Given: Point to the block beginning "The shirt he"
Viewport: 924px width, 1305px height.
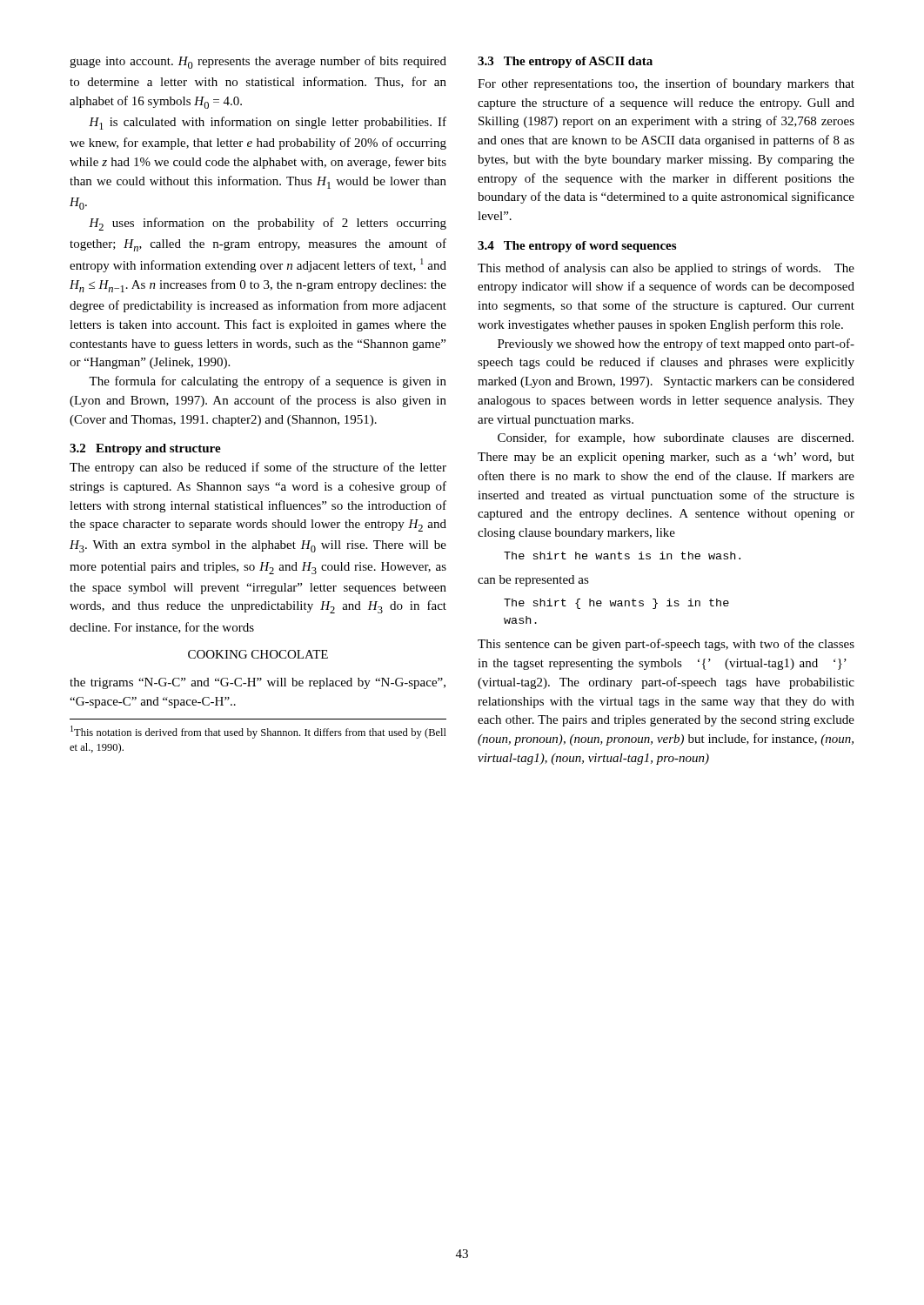Looking at the screenshot, I should tap(679, 557).
